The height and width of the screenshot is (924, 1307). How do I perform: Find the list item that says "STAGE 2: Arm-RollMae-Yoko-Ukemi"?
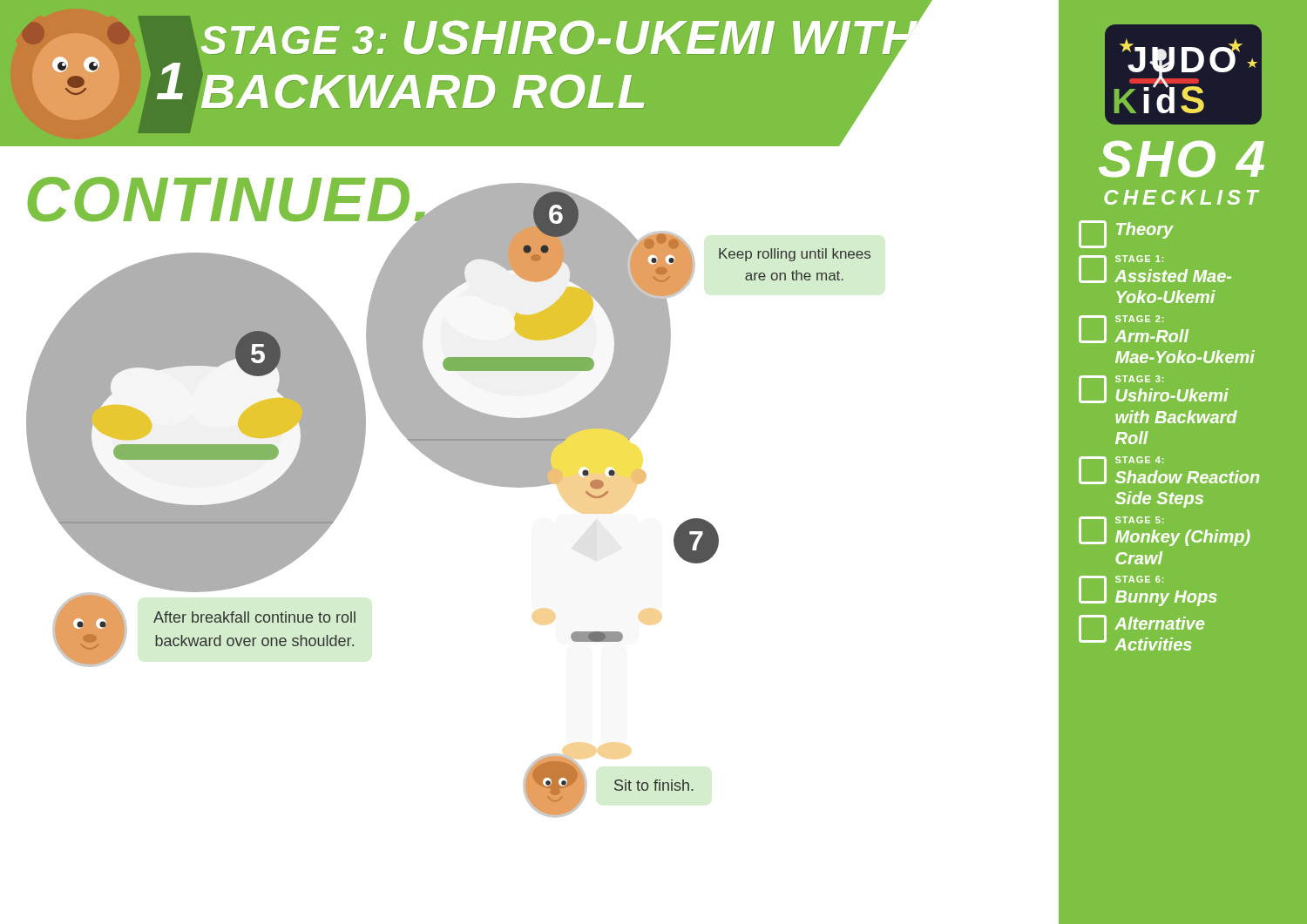(1166, 341)
